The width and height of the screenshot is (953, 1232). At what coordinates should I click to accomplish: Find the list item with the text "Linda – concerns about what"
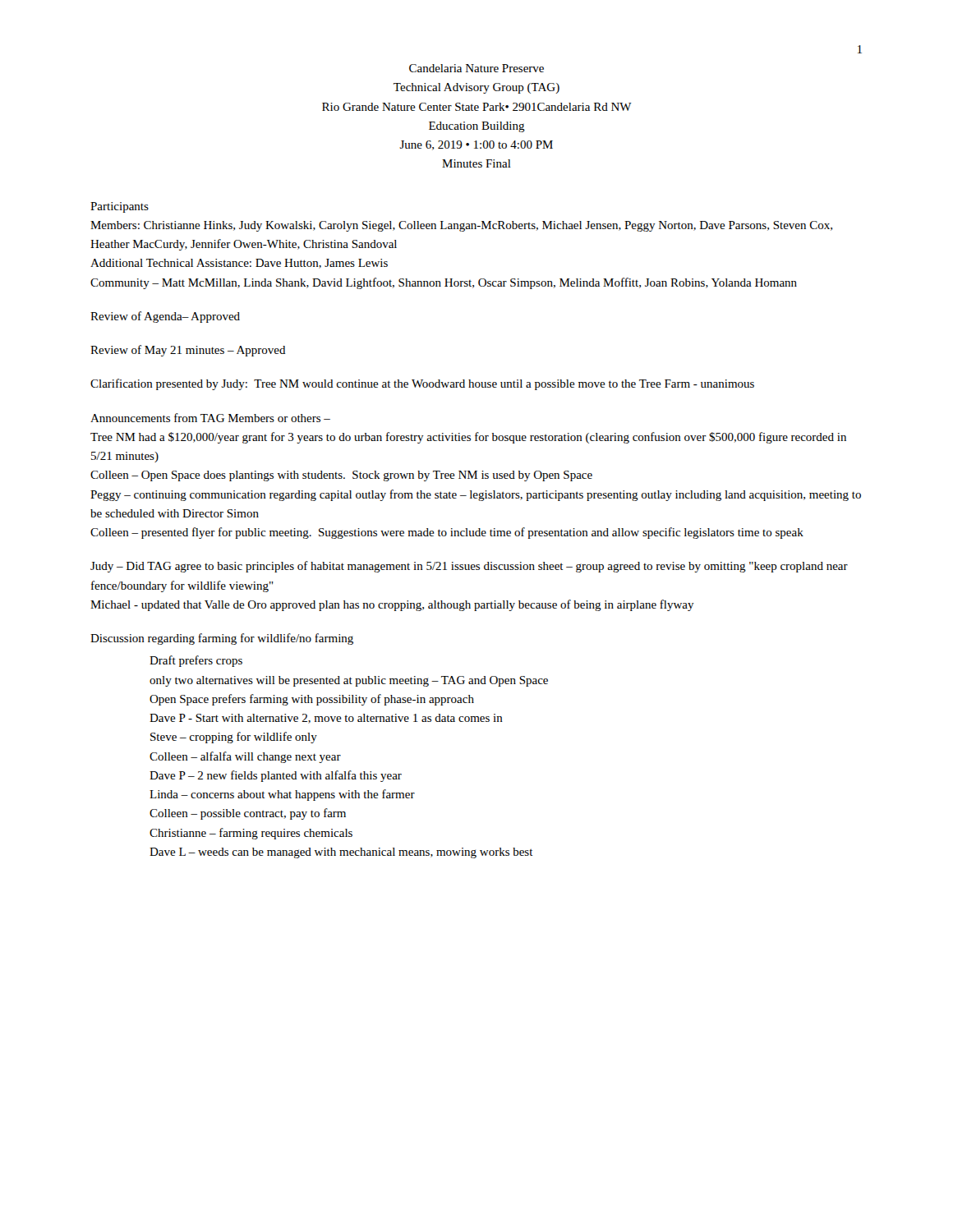(282, 794)
